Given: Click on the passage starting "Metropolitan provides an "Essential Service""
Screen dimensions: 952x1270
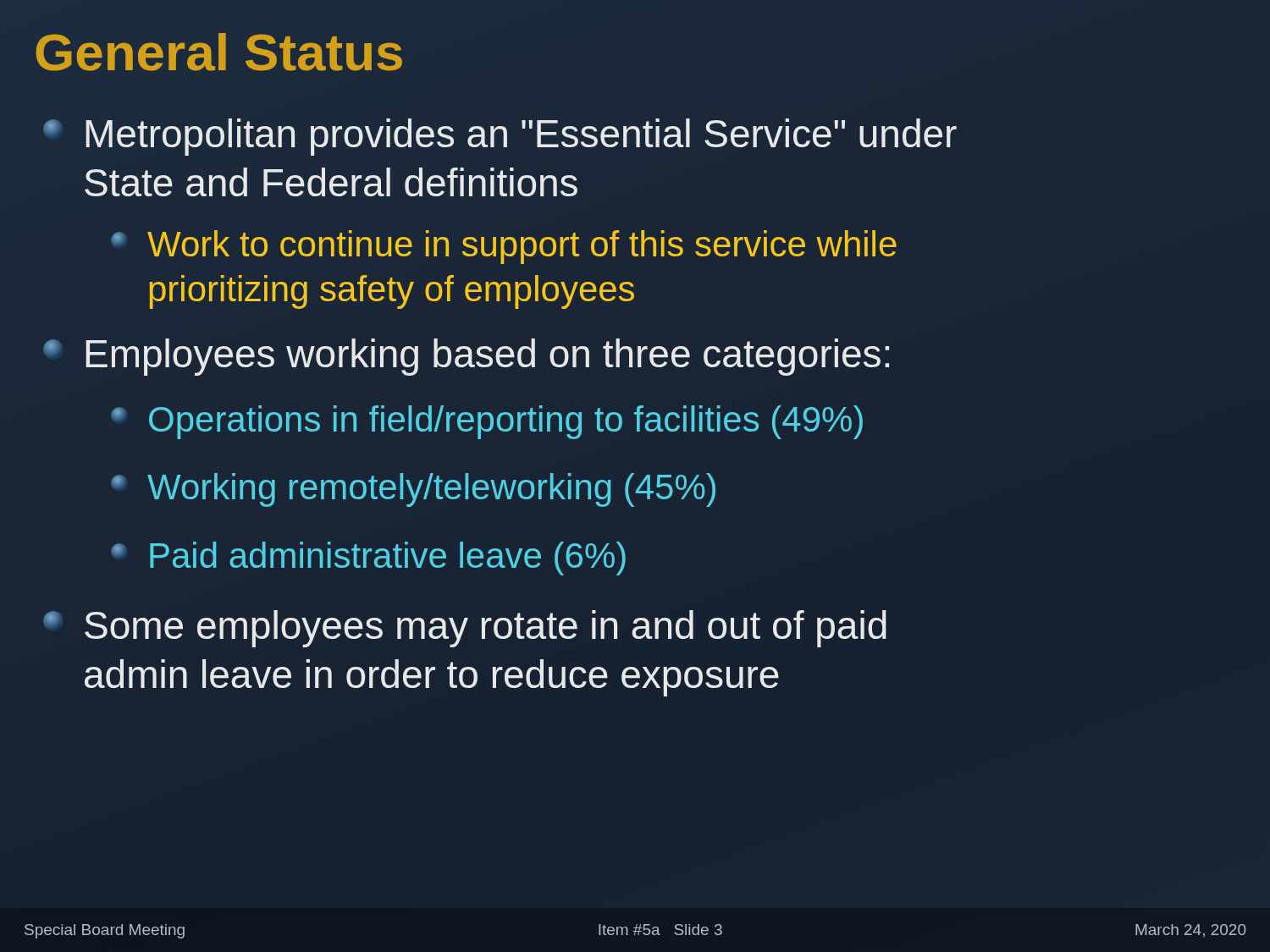Looking at the screenshot, I should click(500, 159).
